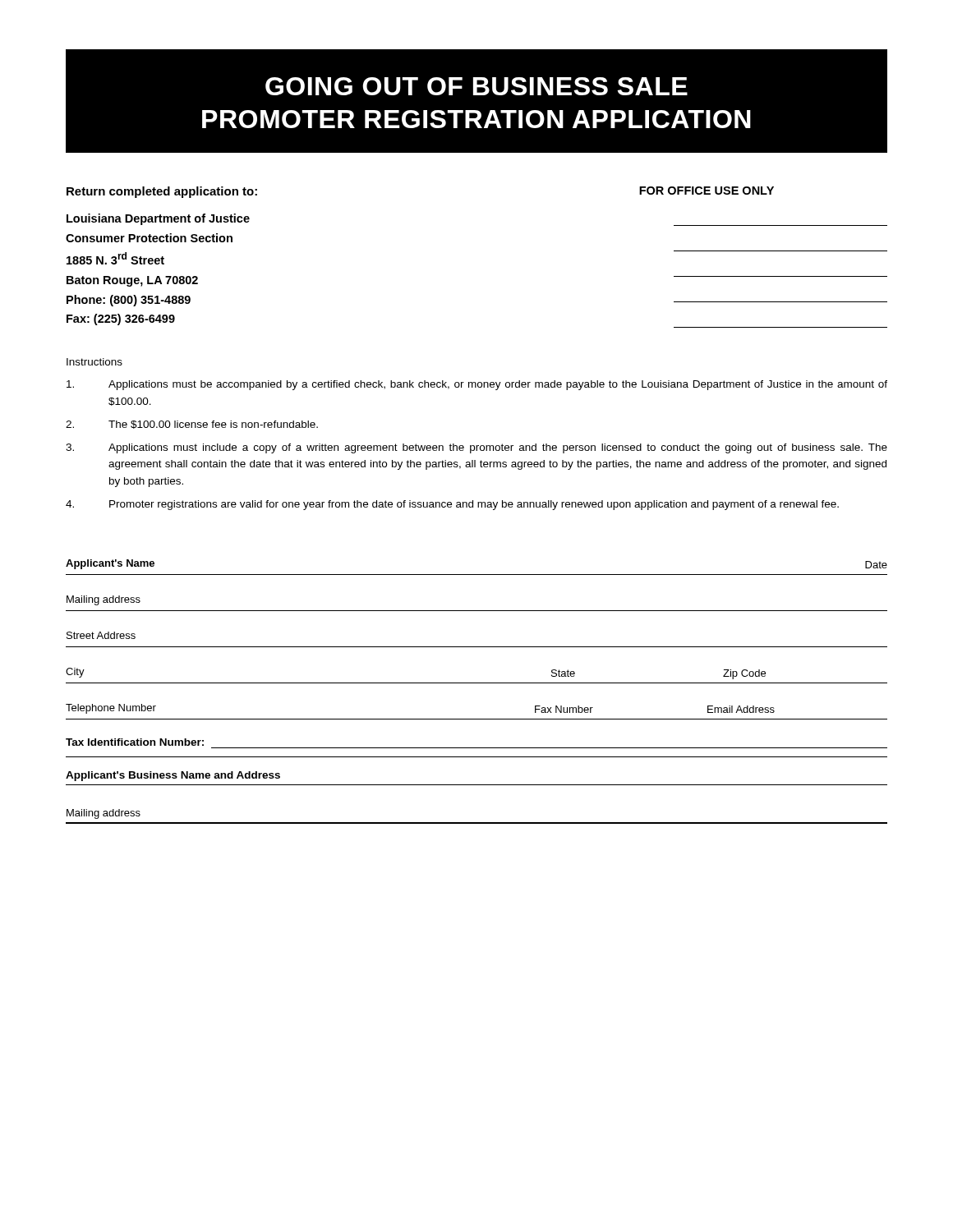Point to the passage starting "GOING OUT OF BUSINESS SALE PROMOTER REGISTRATION"

coord(476,101)
